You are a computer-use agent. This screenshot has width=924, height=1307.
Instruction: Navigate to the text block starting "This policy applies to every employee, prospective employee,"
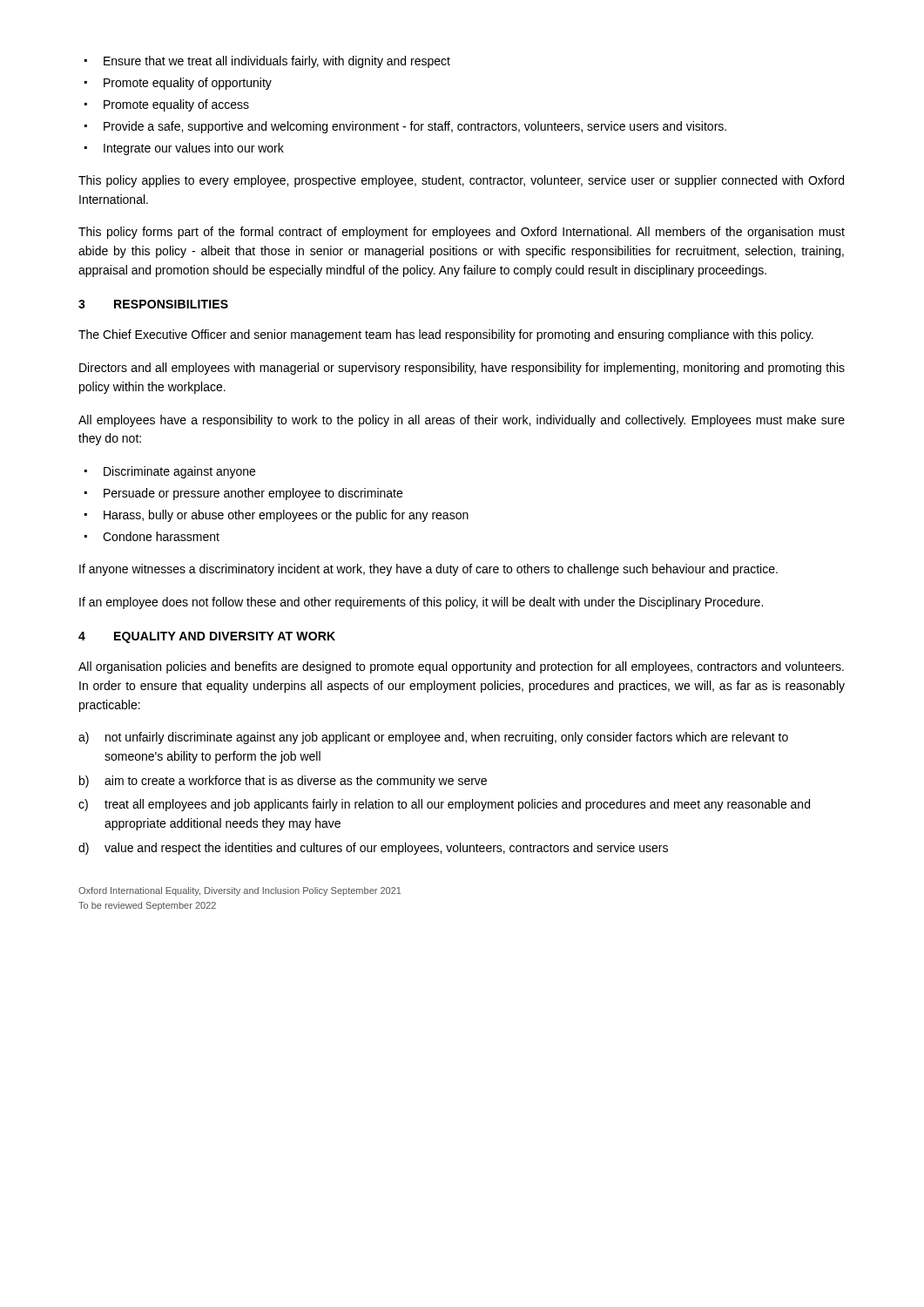click(462, 190)
